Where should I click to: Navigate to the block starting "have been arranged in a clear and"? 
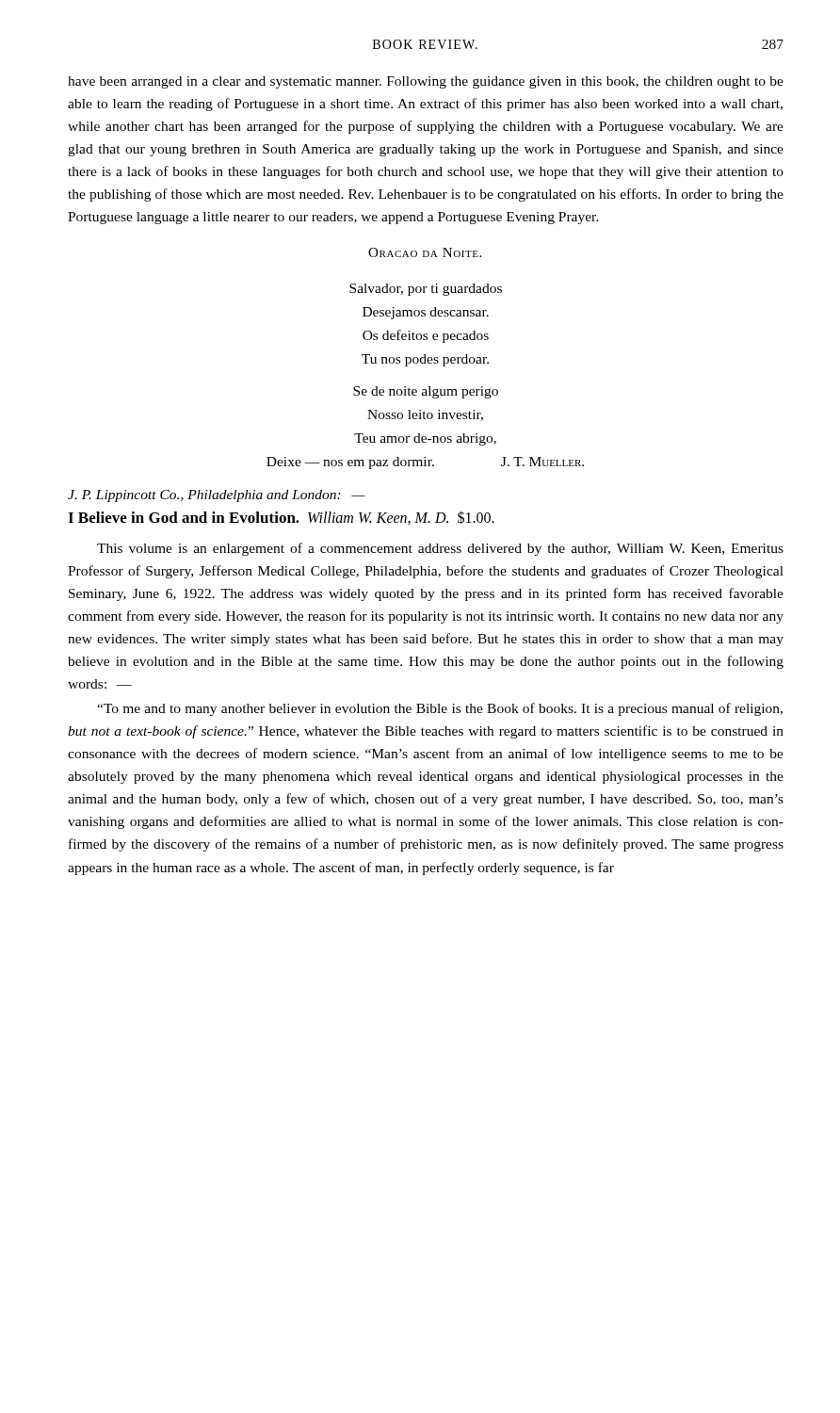pyautogui.click(x=426, y=149)
